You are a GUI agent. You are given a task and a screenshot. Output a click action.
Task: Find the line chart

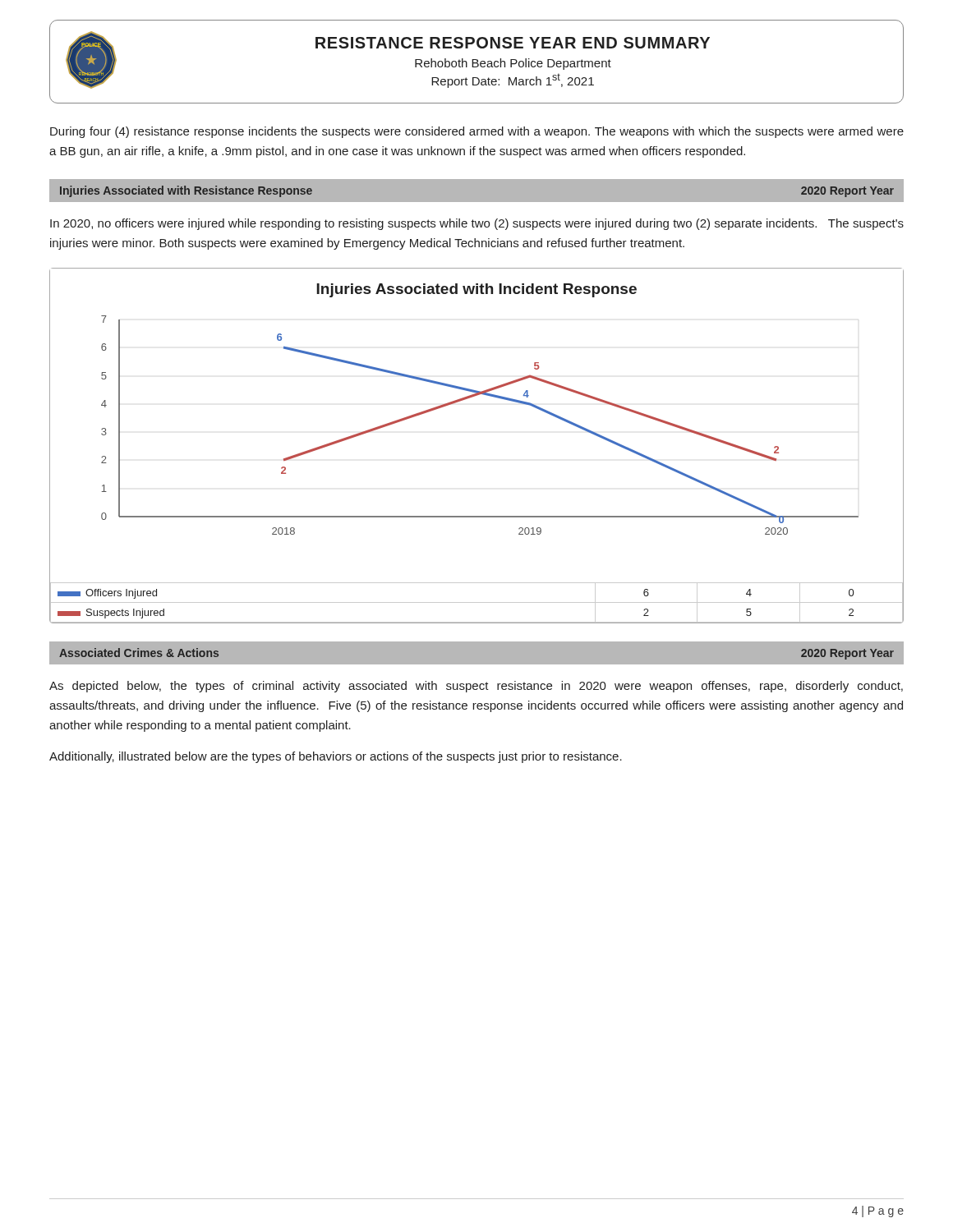pyautogui.click(x=476, y=446)
